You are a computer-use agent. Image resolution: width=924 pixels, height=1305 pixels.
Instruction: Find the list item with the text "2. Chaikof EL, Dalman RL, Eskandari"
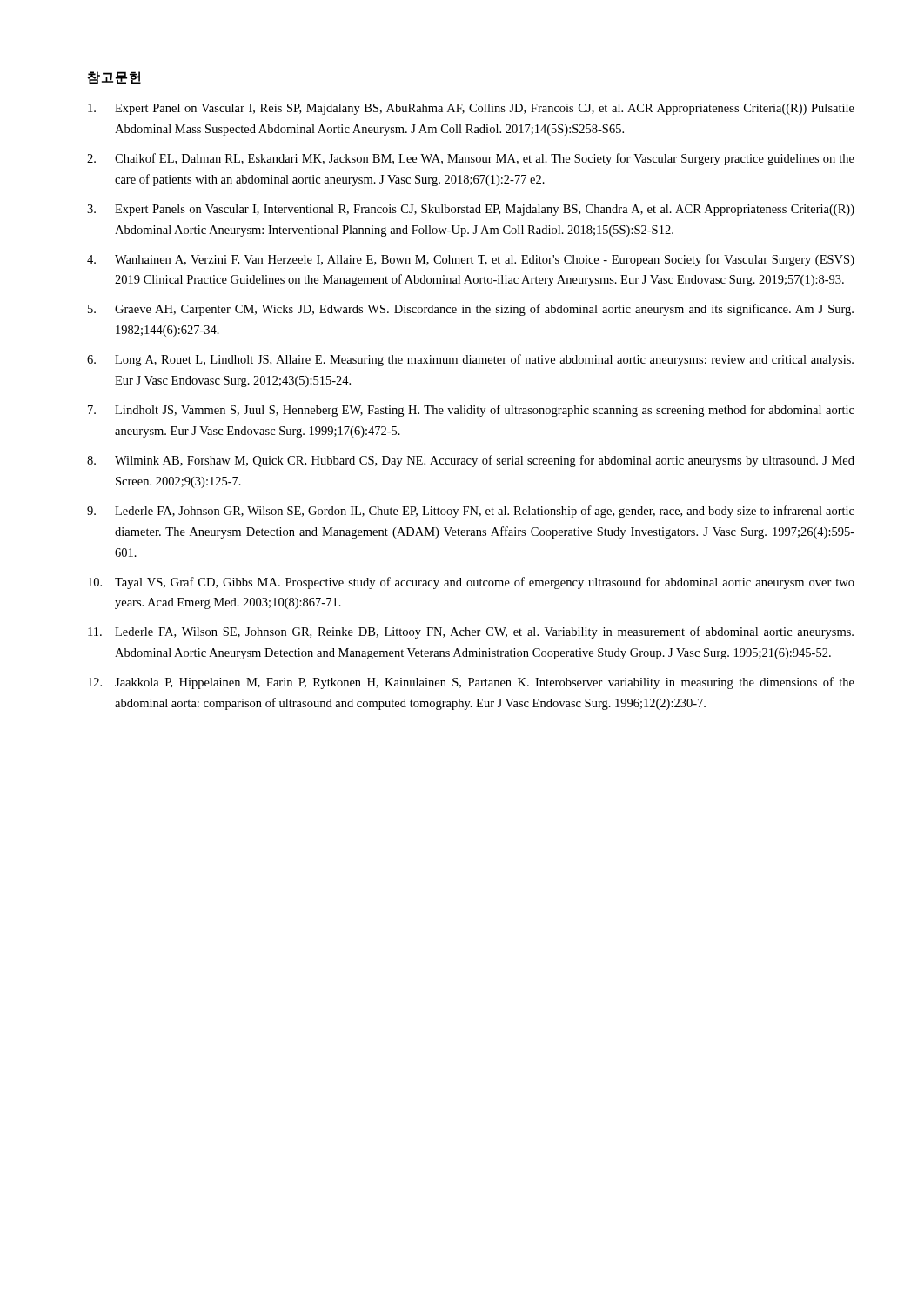(x=471, y=169)
